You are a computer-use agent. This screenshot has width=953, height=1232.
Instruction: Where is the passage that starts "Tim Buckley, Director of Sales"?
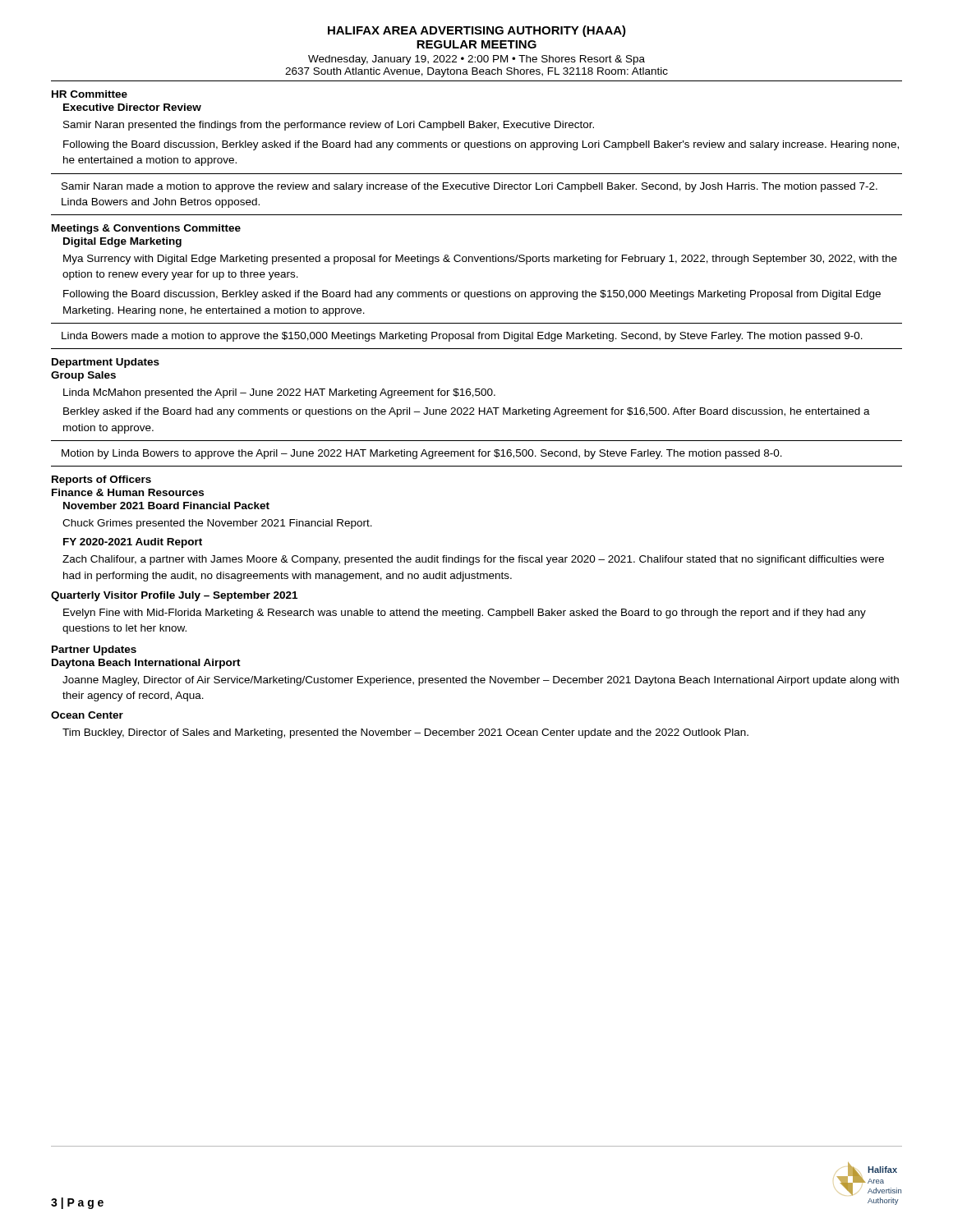[406, 732]
